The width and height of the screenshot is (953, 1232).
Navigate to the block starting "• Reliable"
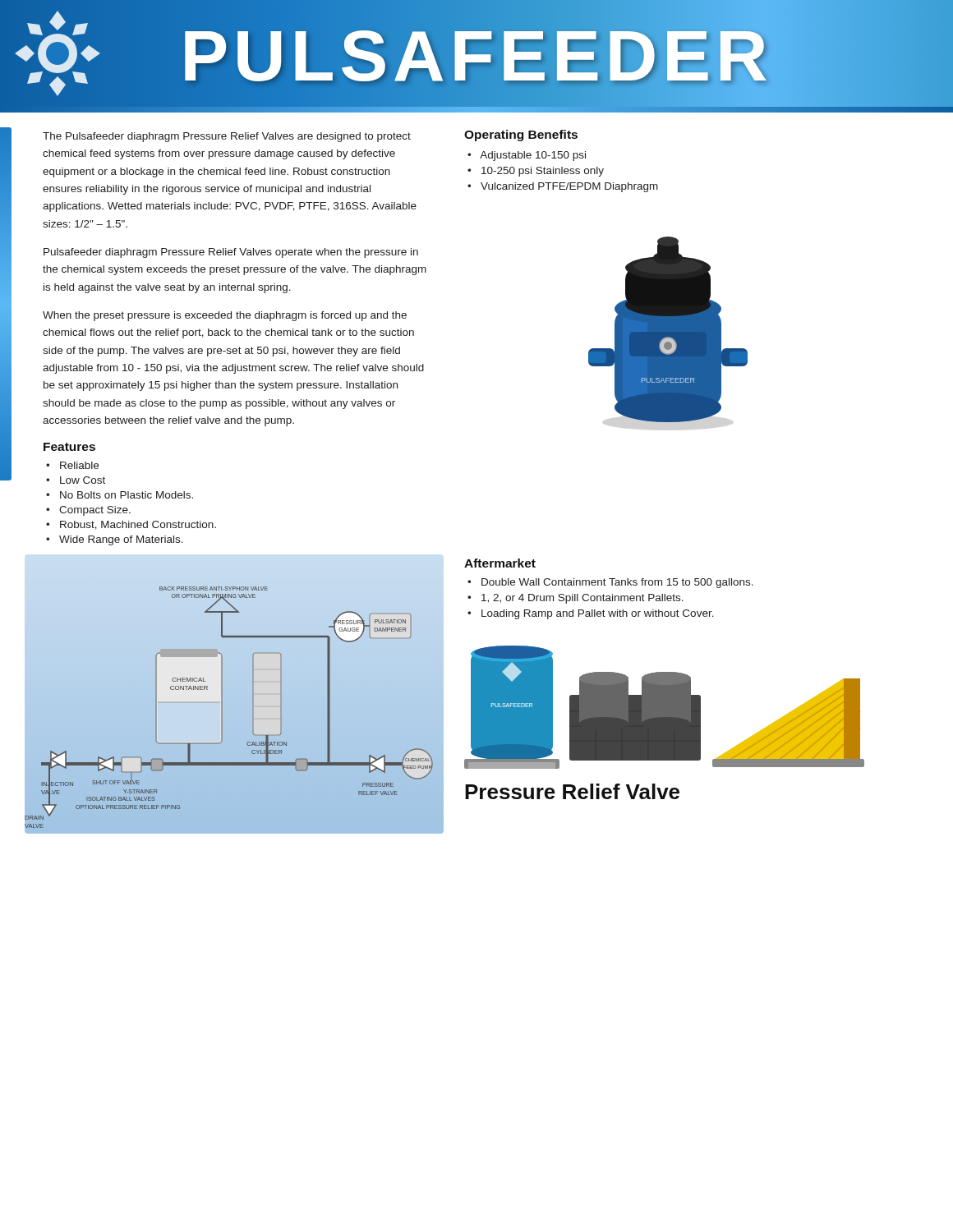[x=73, y=465]
